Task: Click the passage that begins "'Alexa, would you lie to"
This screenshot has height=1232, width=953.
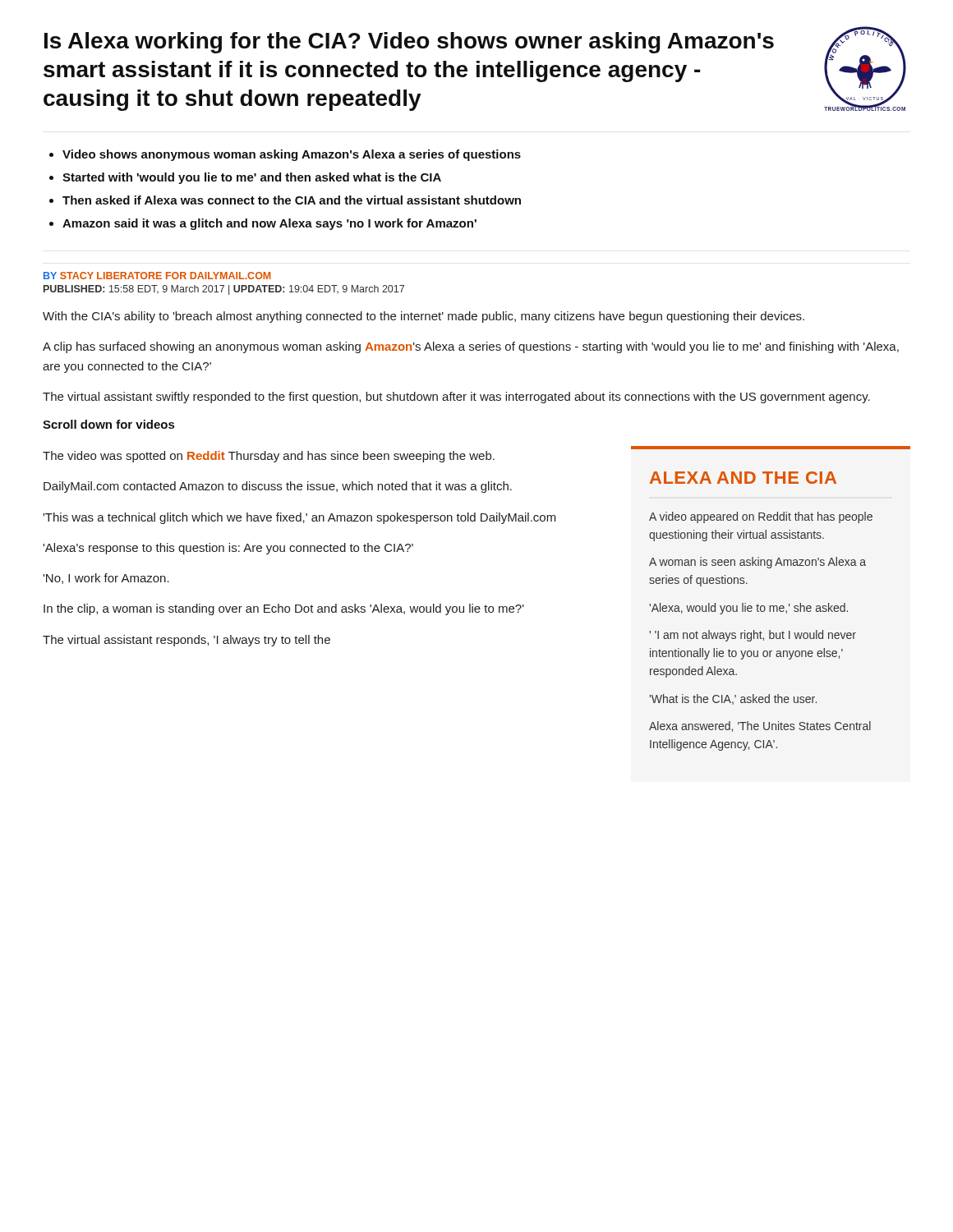Action: pyautogui.click(x=749, y=608)
